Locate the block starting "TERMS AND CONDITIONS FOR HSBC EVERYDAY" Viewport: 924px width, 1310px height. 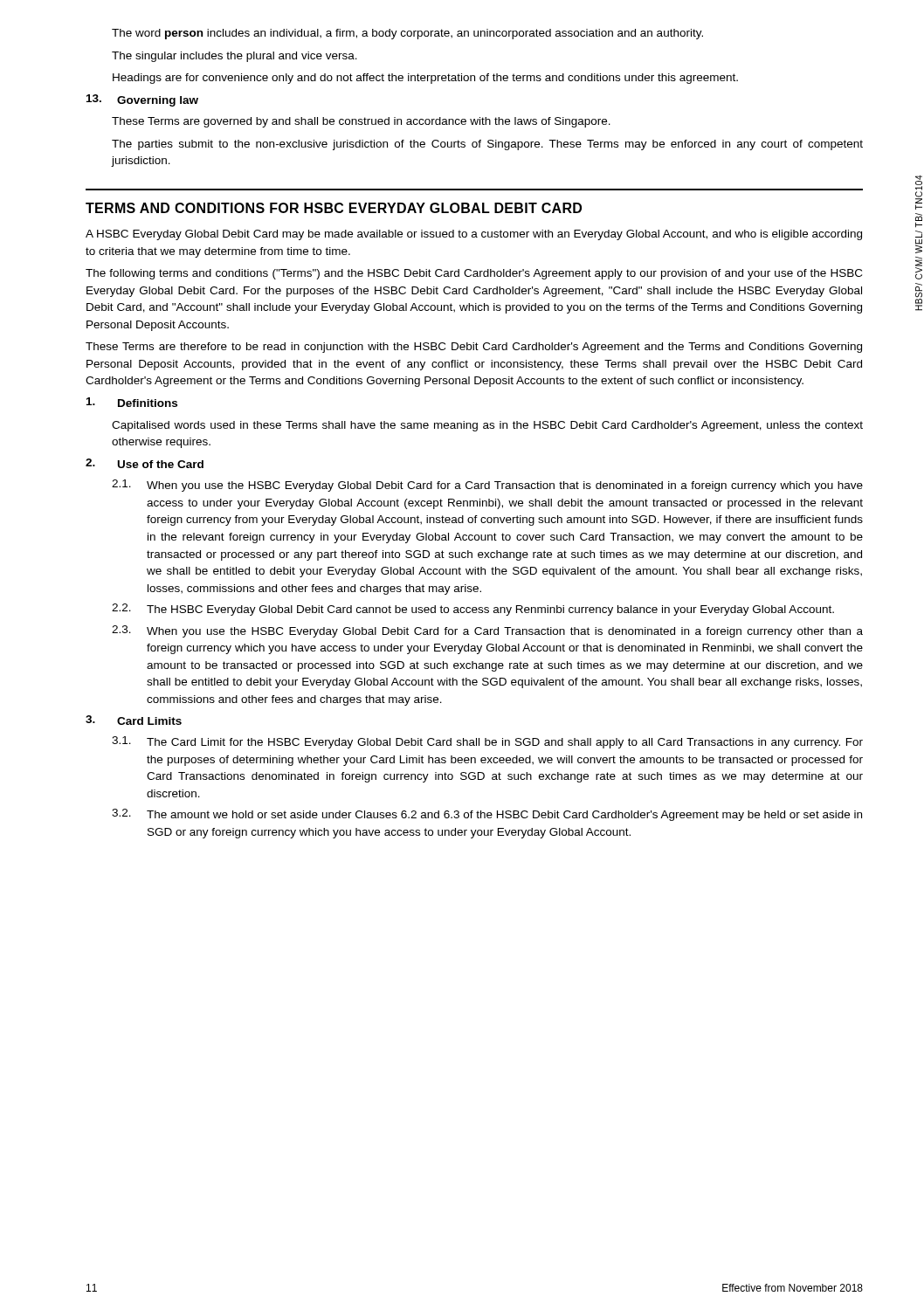474,203
